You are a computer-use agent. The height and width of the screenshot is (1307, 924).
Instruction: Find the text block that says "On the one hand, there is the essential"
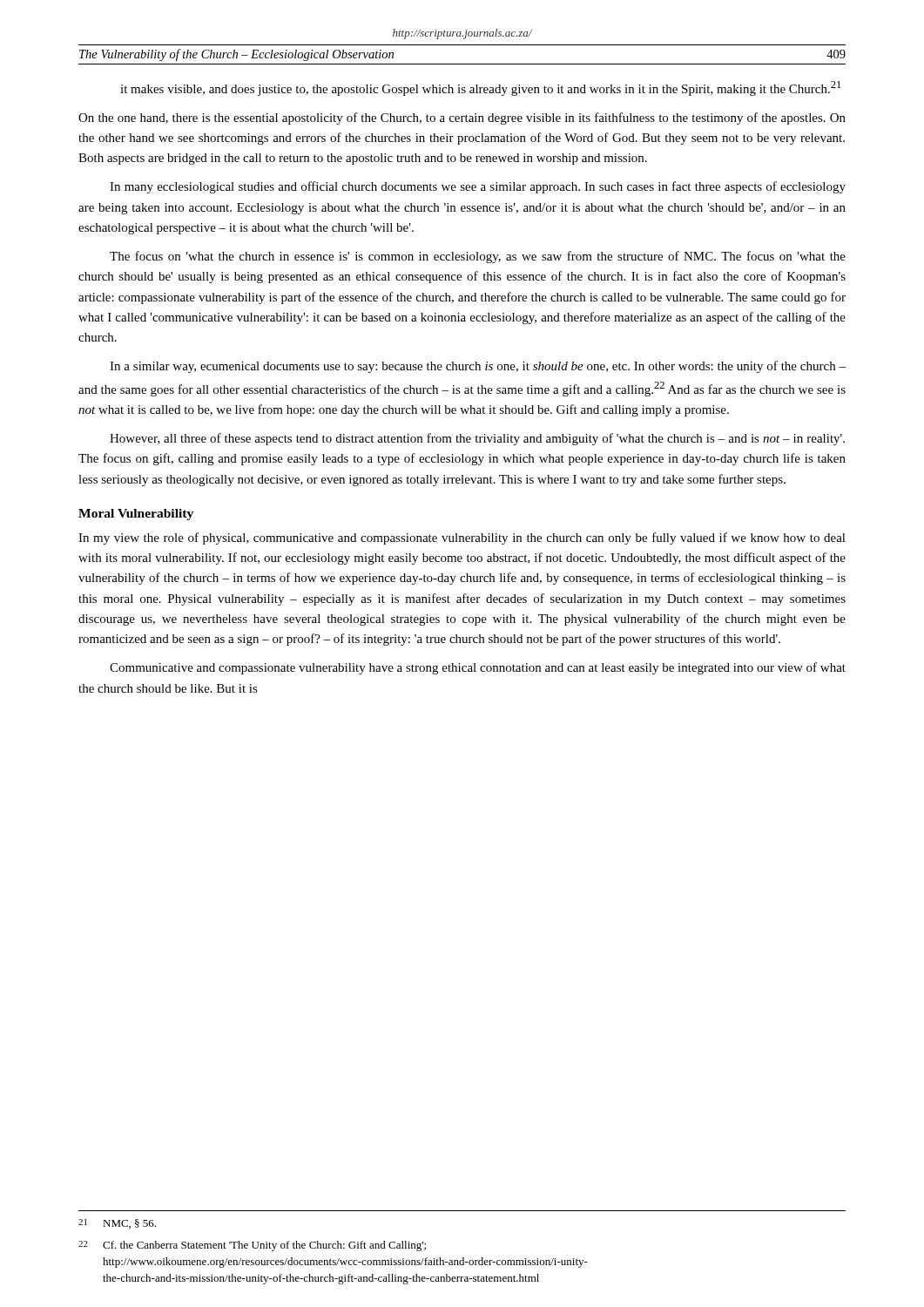point(462,137)
